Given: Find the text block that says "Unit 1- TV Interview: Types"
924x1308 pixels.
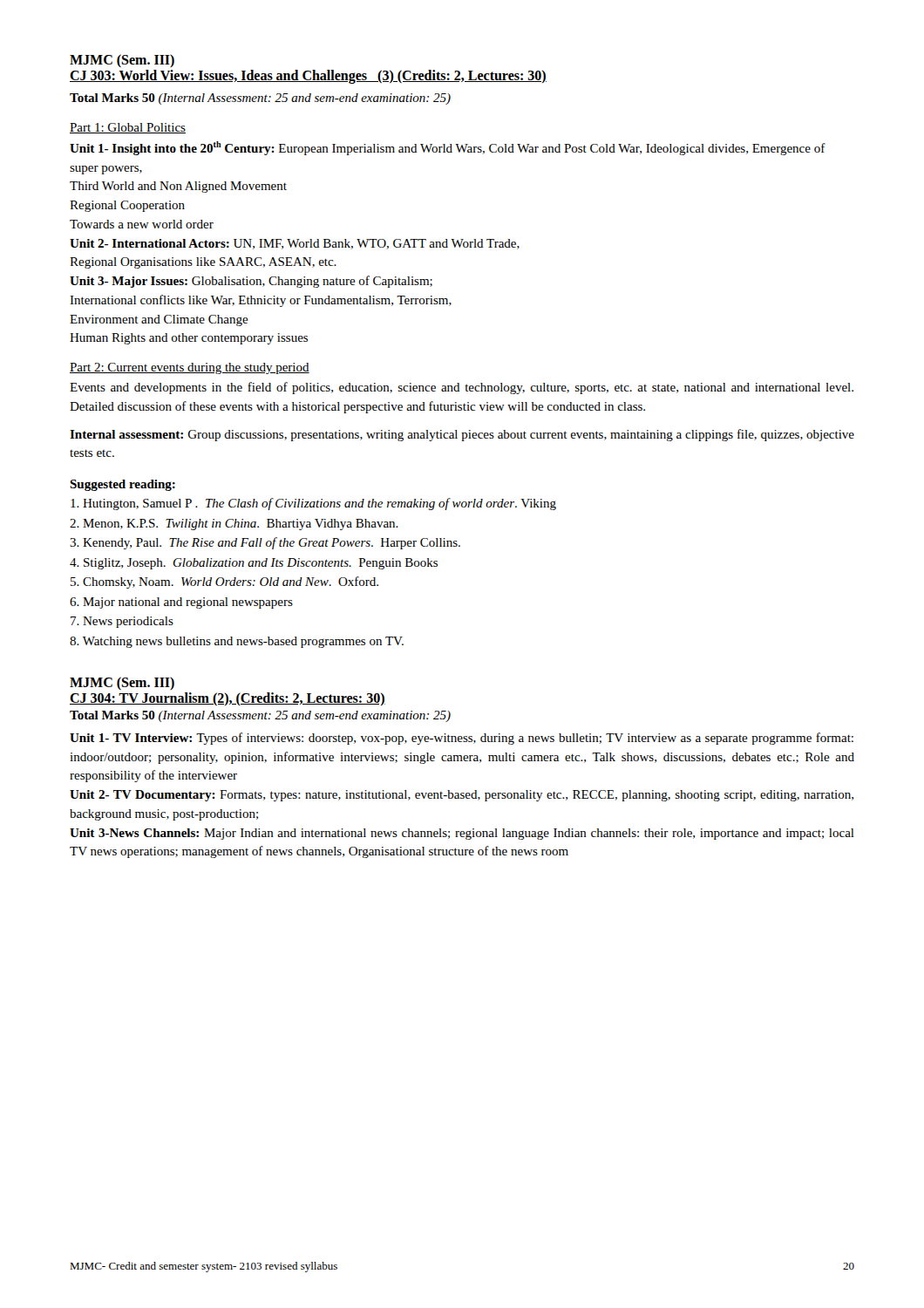Looking at the screenshot, I should 462,795.
